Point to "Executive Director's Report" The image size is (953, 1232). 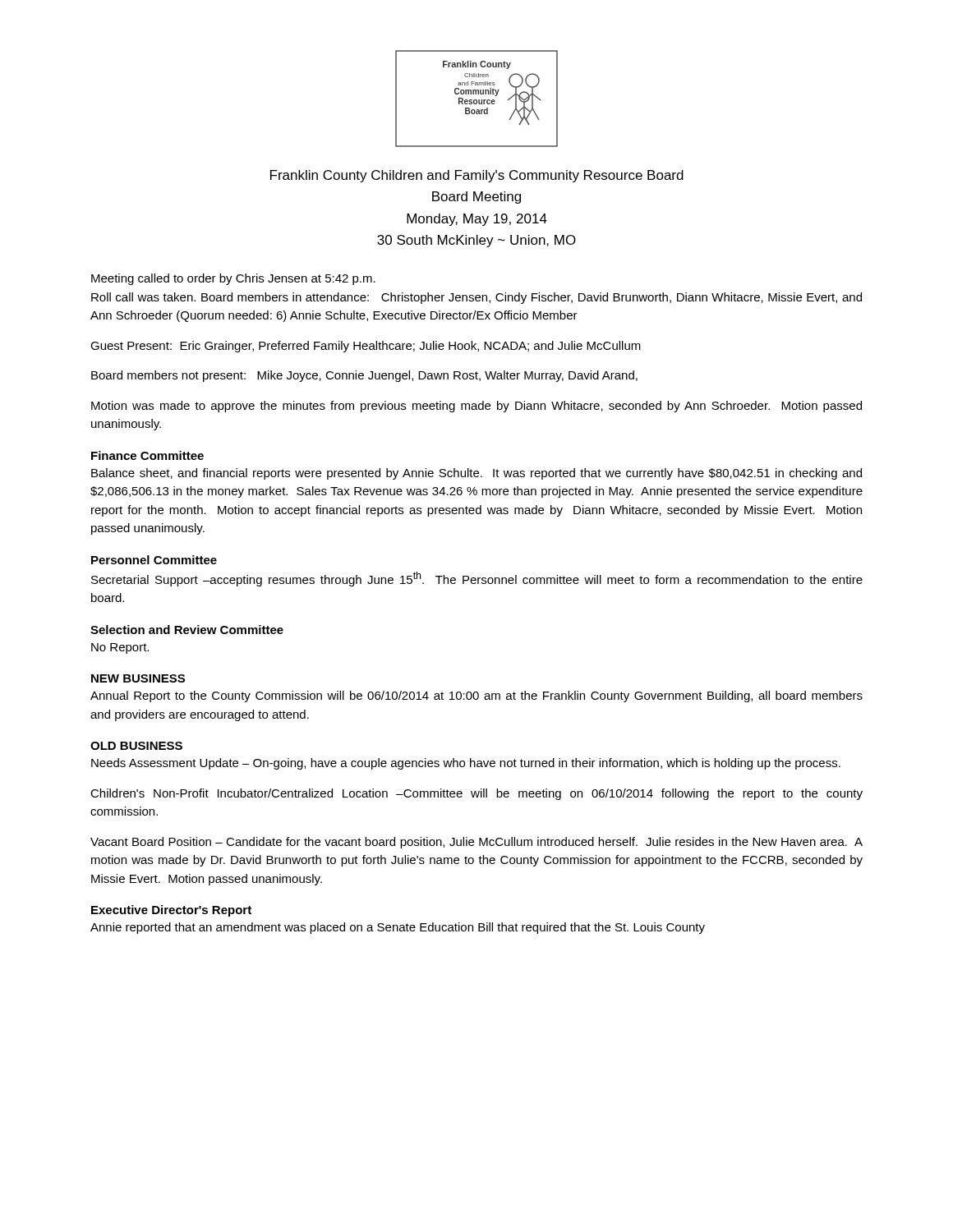point(171,910)
